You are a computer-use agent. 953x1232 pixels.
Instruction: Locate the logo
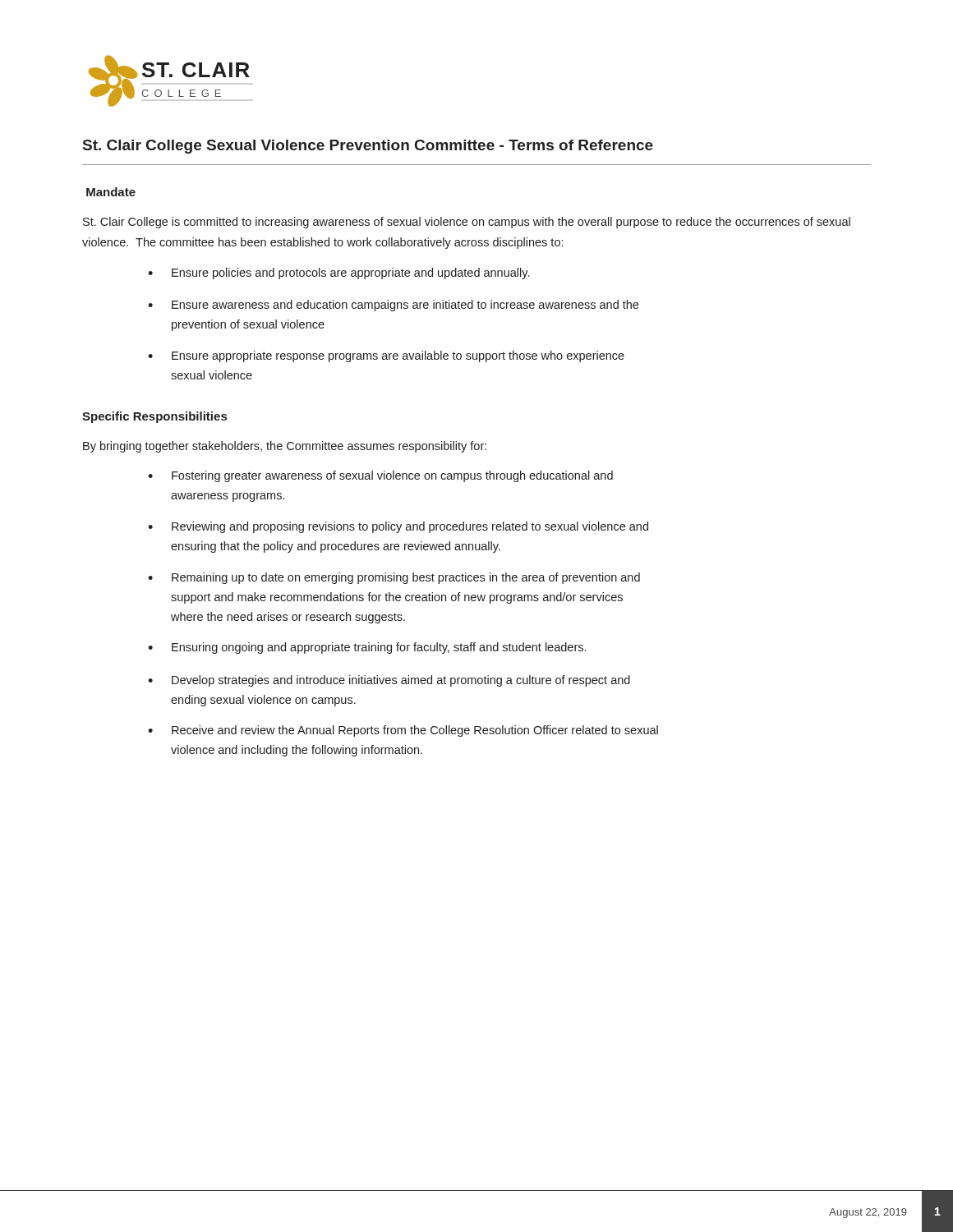(x=476, y=81)
